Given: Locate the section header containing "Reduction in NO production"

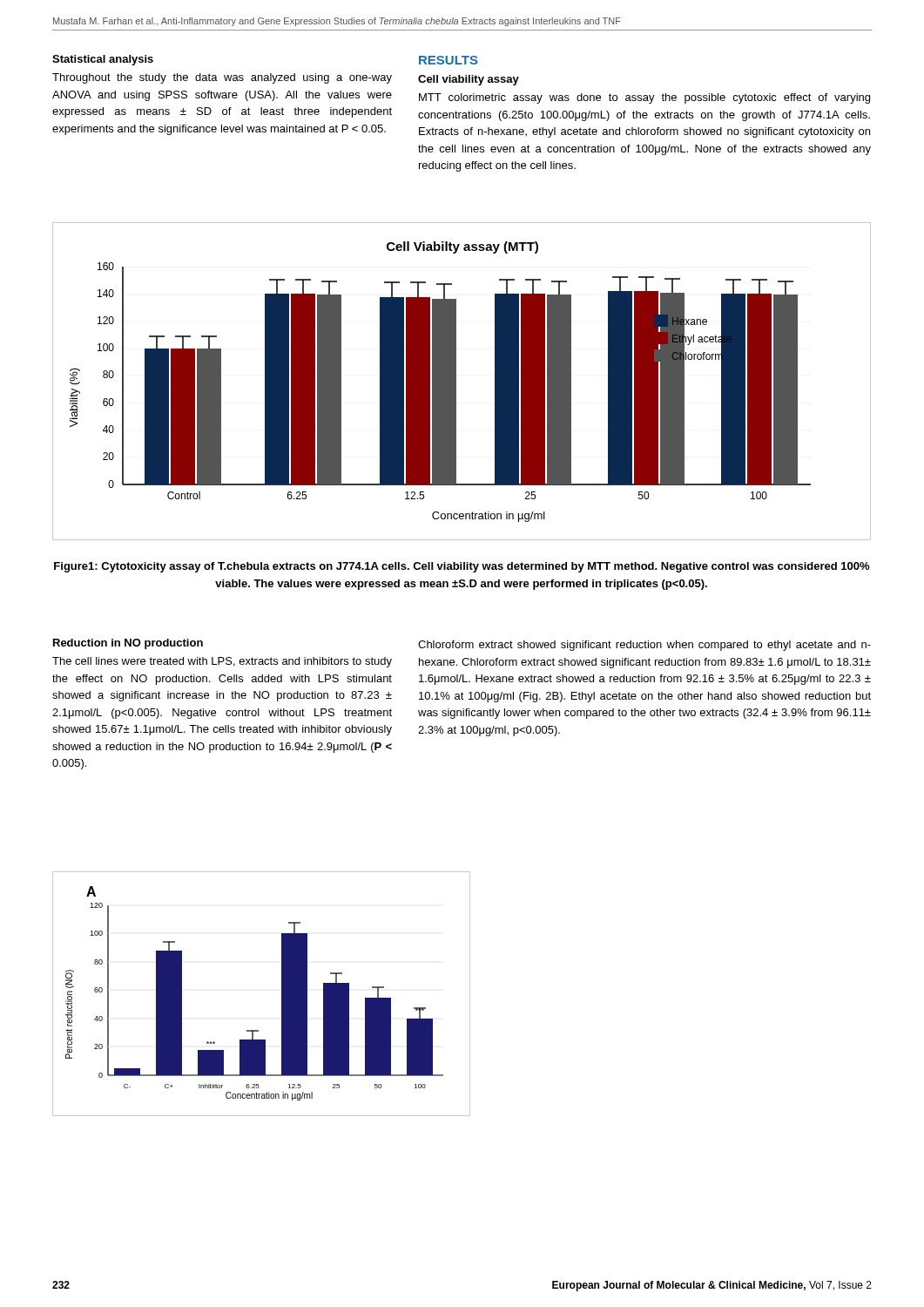Looking at the screenshot, I should [x=128, y=643].
